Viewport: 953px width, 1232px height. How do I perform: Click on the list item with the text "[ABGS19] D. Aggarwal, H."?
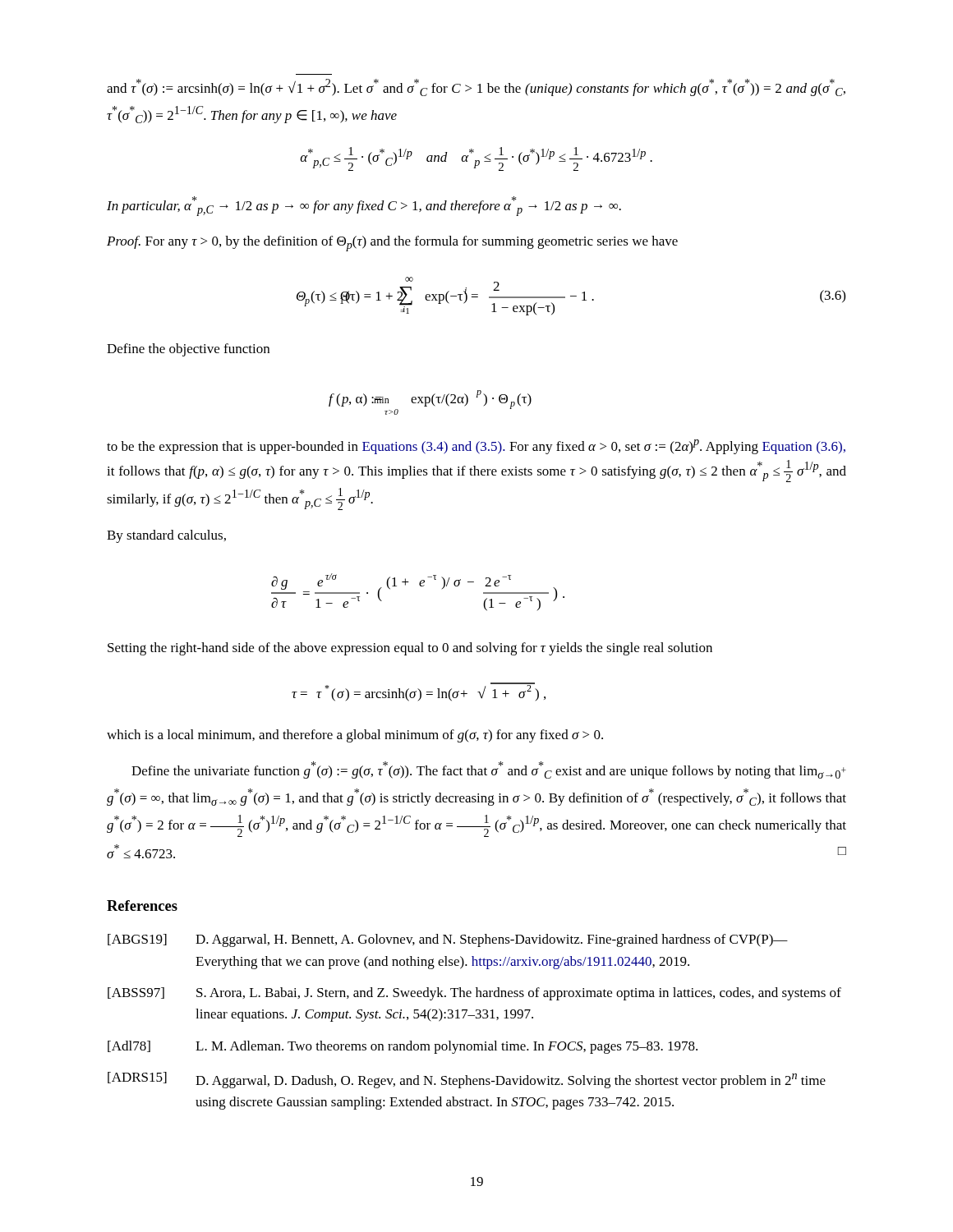click(x=476, y=951)
